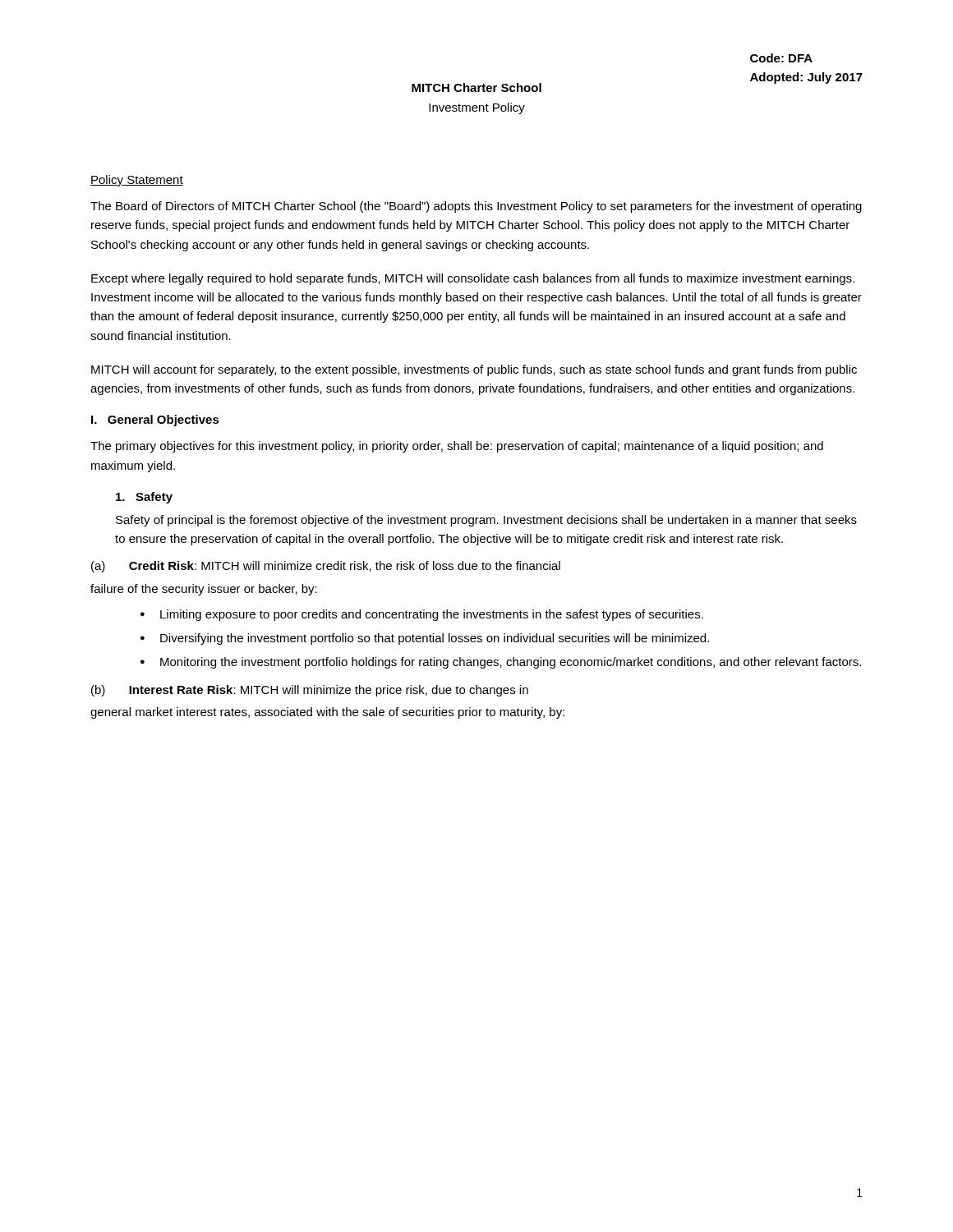Click where it says "1. Safety"
The height and width of the screenshot is (1232, 953).
click(x=144, y=496)
